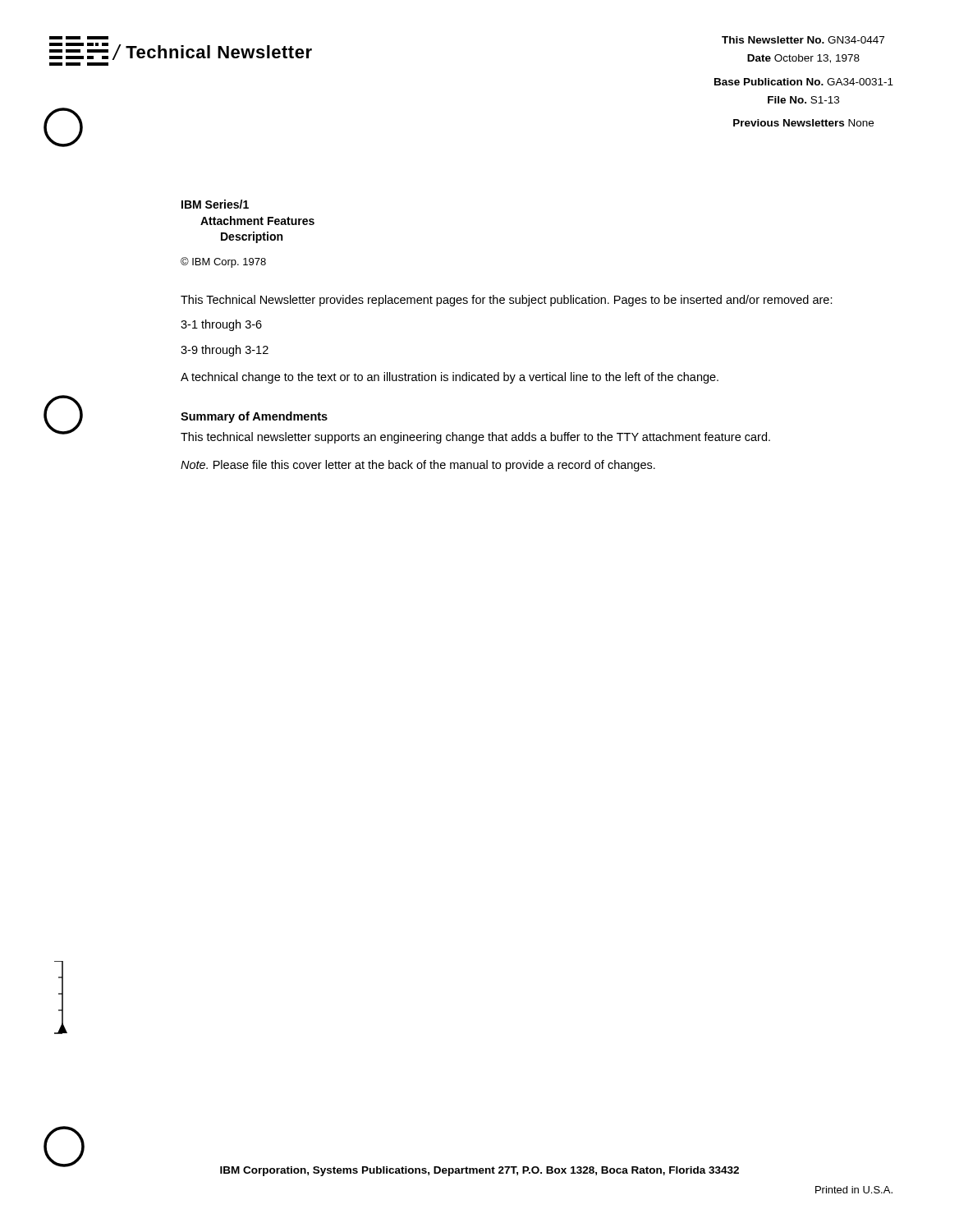This screenshot has height=1232, width=959.
Task: Click on the passage starting "This Technical Newsletter provides replacement"
Action: pyautogui.click(x=507, y=300)
